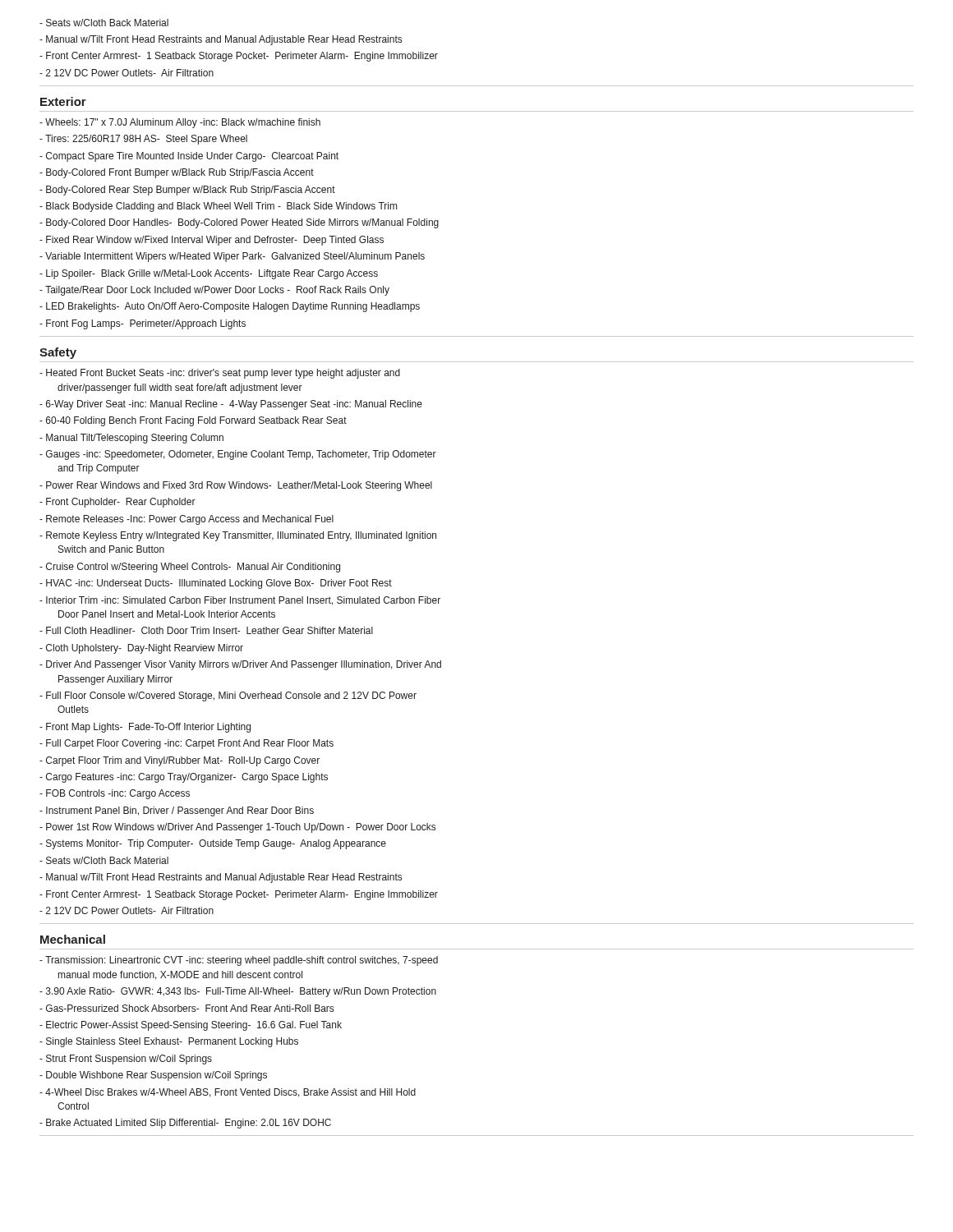Select the region starting "Body-Colored Front Bumper w/Black Rub"
This screenshot has width=953, height=1232.
pos(179,173)
